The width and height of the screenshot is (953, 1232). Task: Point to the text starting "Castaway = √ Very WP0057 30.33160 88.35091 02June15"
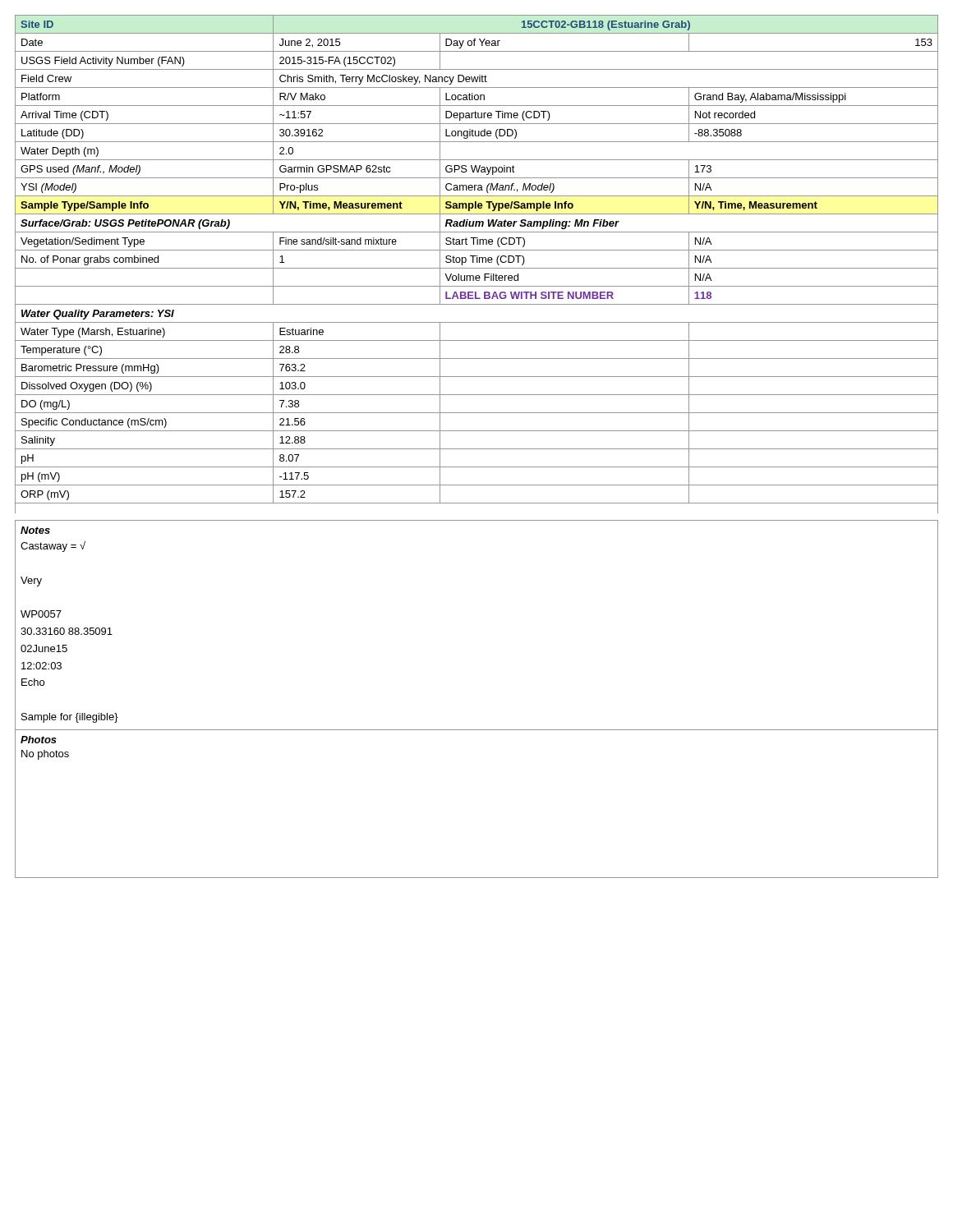69,631
